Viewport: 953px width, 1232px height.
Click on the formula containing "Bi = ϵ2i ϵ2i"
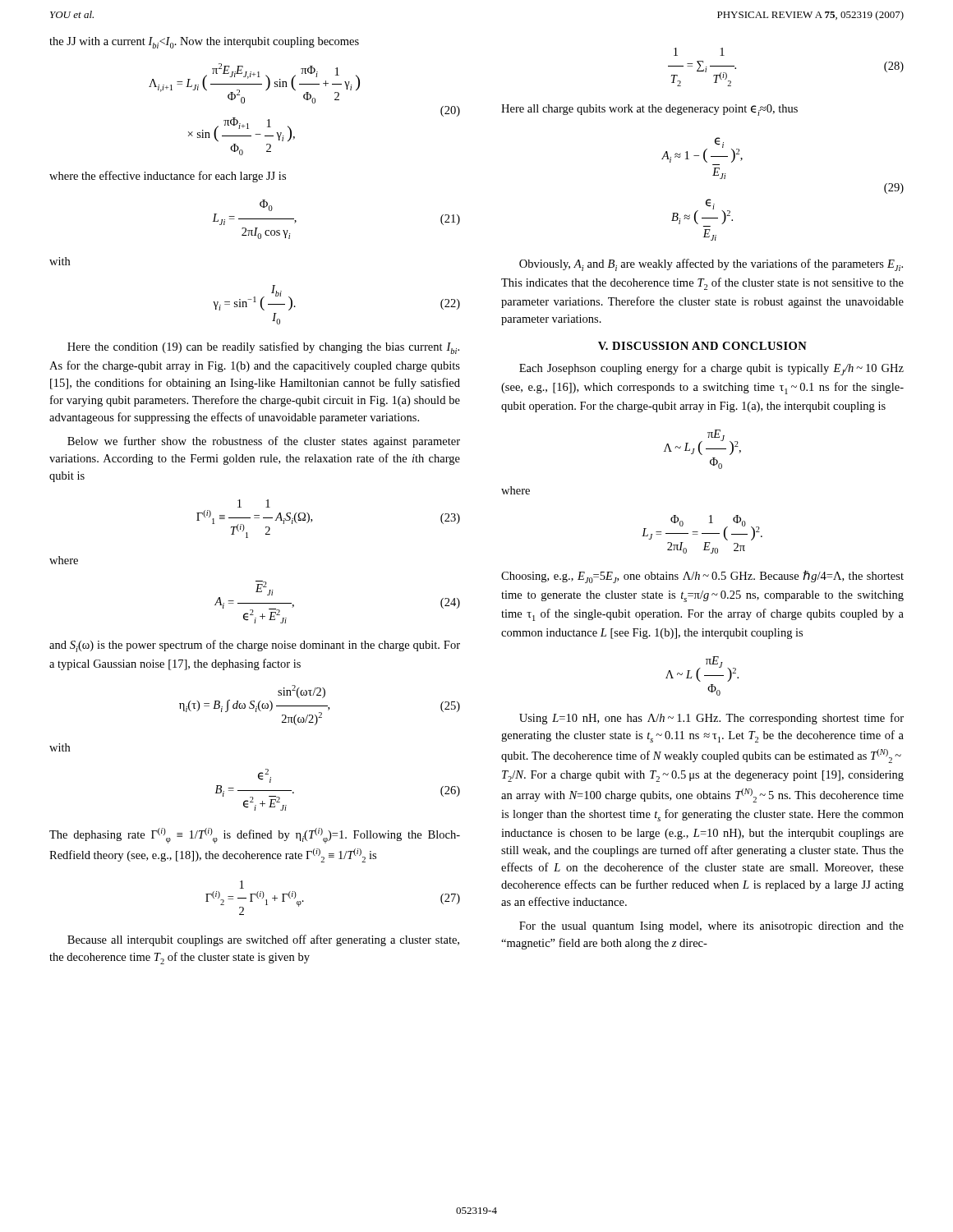click(265, 776)
